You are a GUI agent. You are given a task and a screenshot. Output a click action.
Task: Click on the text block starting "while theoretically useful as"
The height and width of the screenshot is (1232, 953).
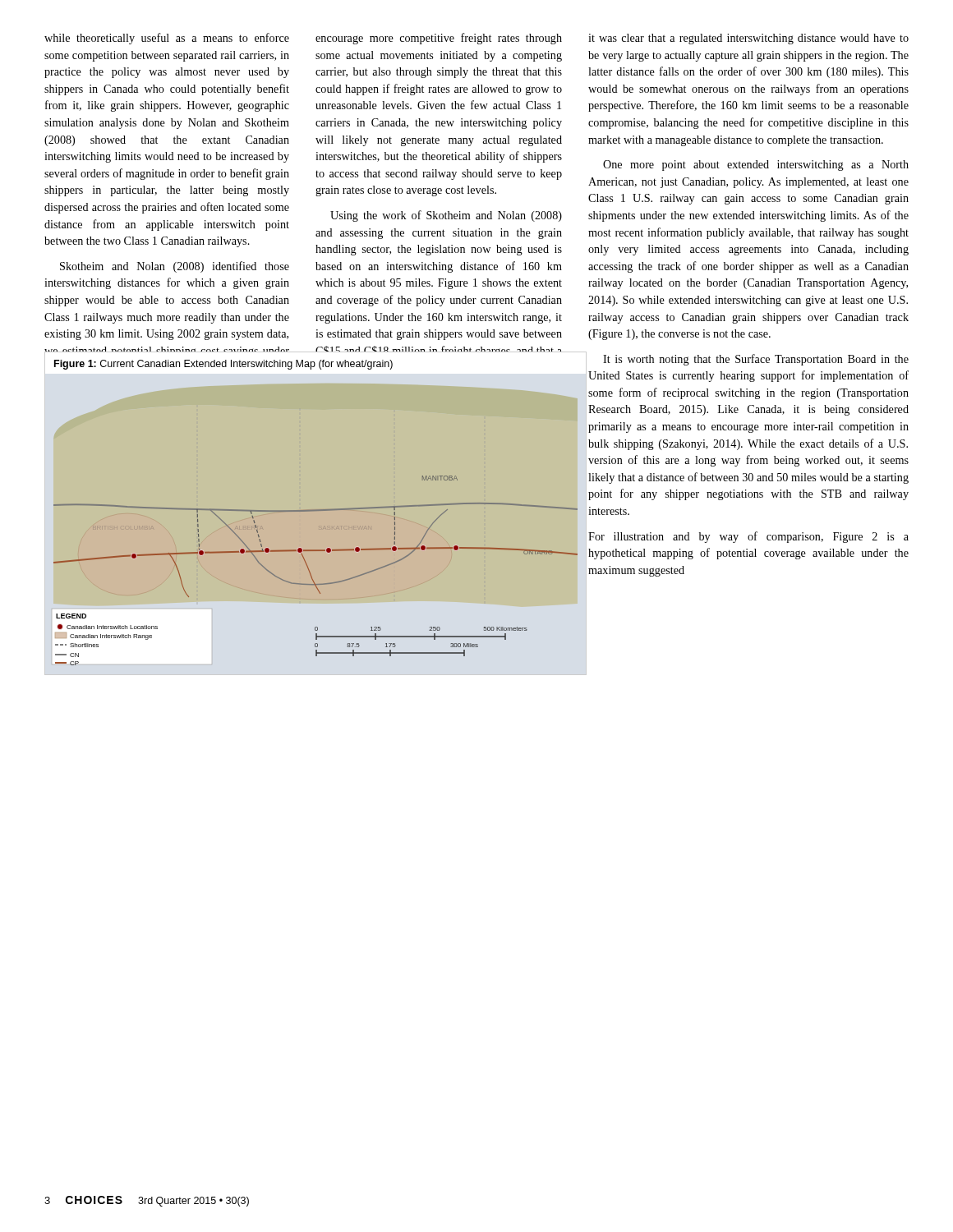(167, 140)
